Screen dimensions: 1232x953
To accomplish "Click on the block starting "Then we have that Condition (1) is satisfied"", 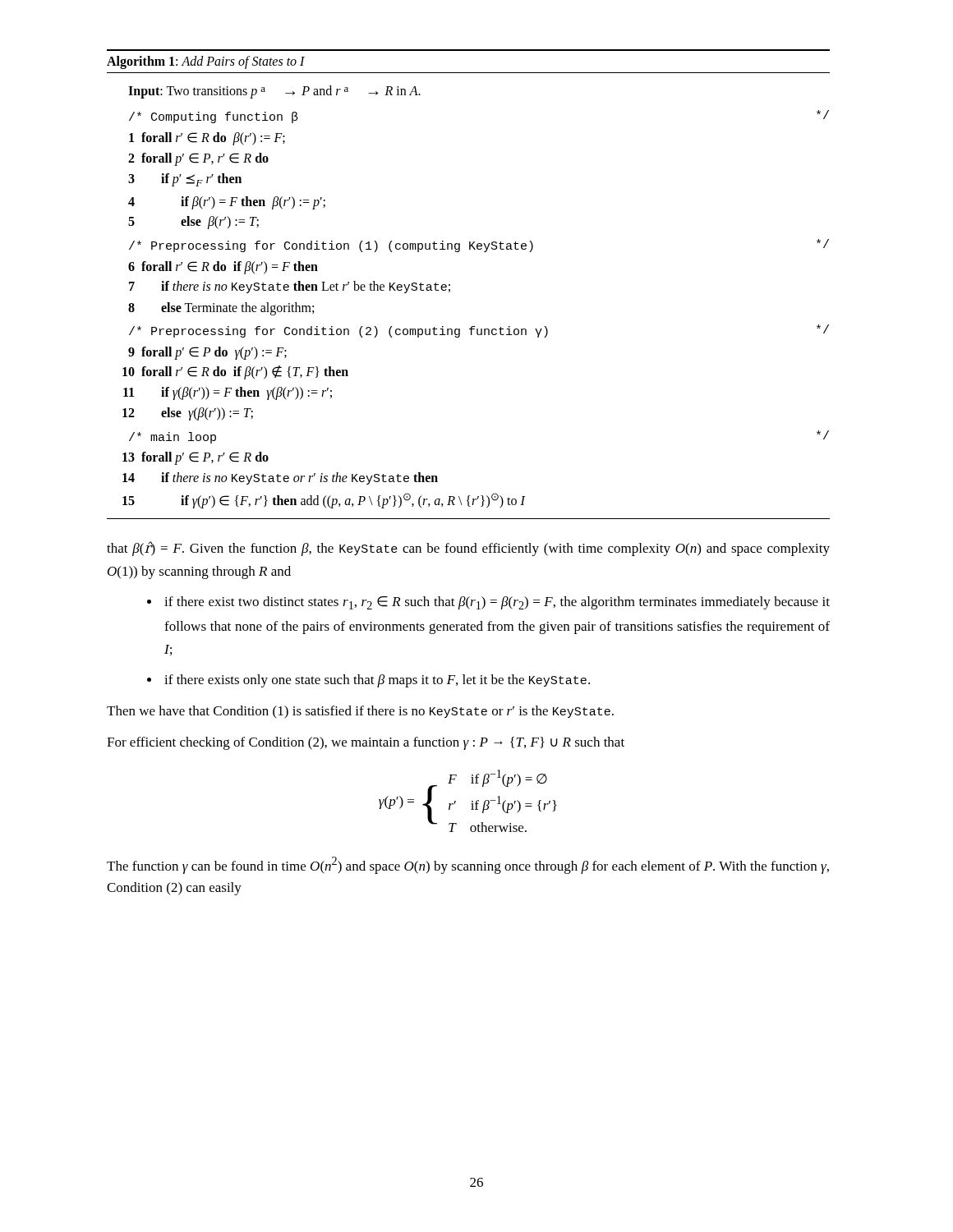I will pos(361,711).
